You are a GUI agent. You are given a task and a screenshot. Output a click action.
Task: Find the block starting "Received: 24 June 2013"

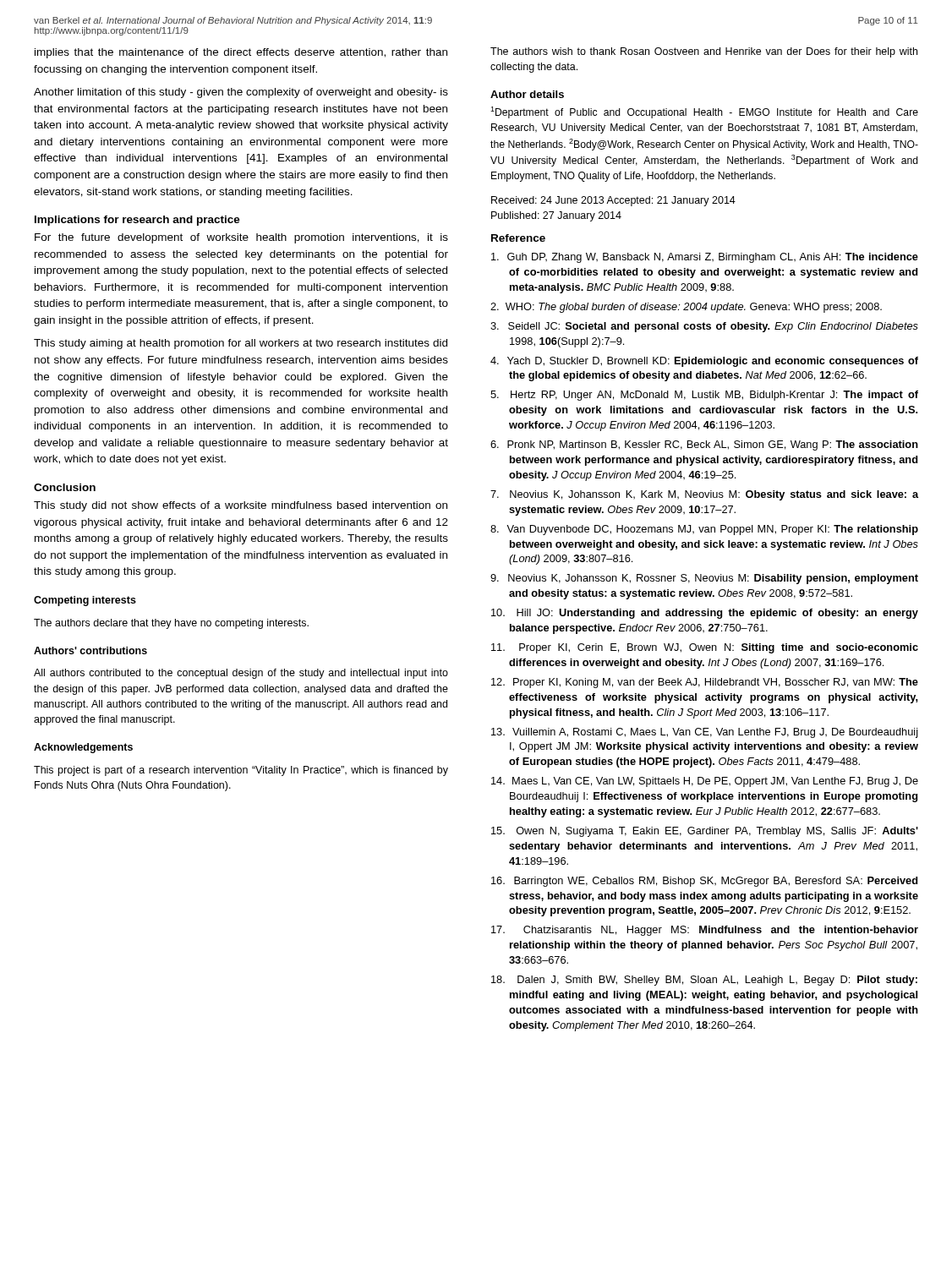pos(704,208)
